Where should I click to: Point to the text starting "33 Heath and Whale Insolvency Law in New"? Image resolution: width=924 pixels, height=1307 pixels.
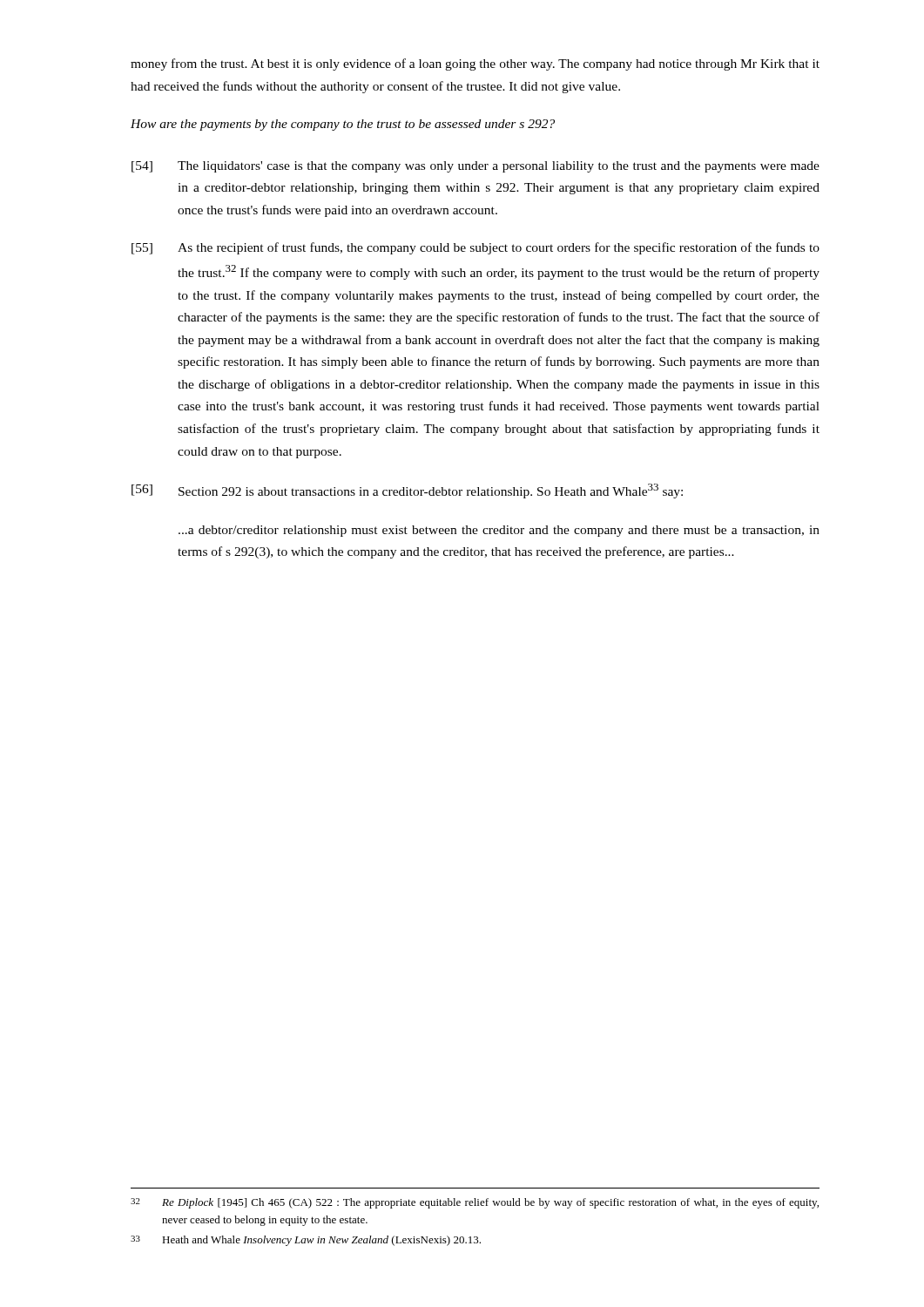pos(475,1241)
